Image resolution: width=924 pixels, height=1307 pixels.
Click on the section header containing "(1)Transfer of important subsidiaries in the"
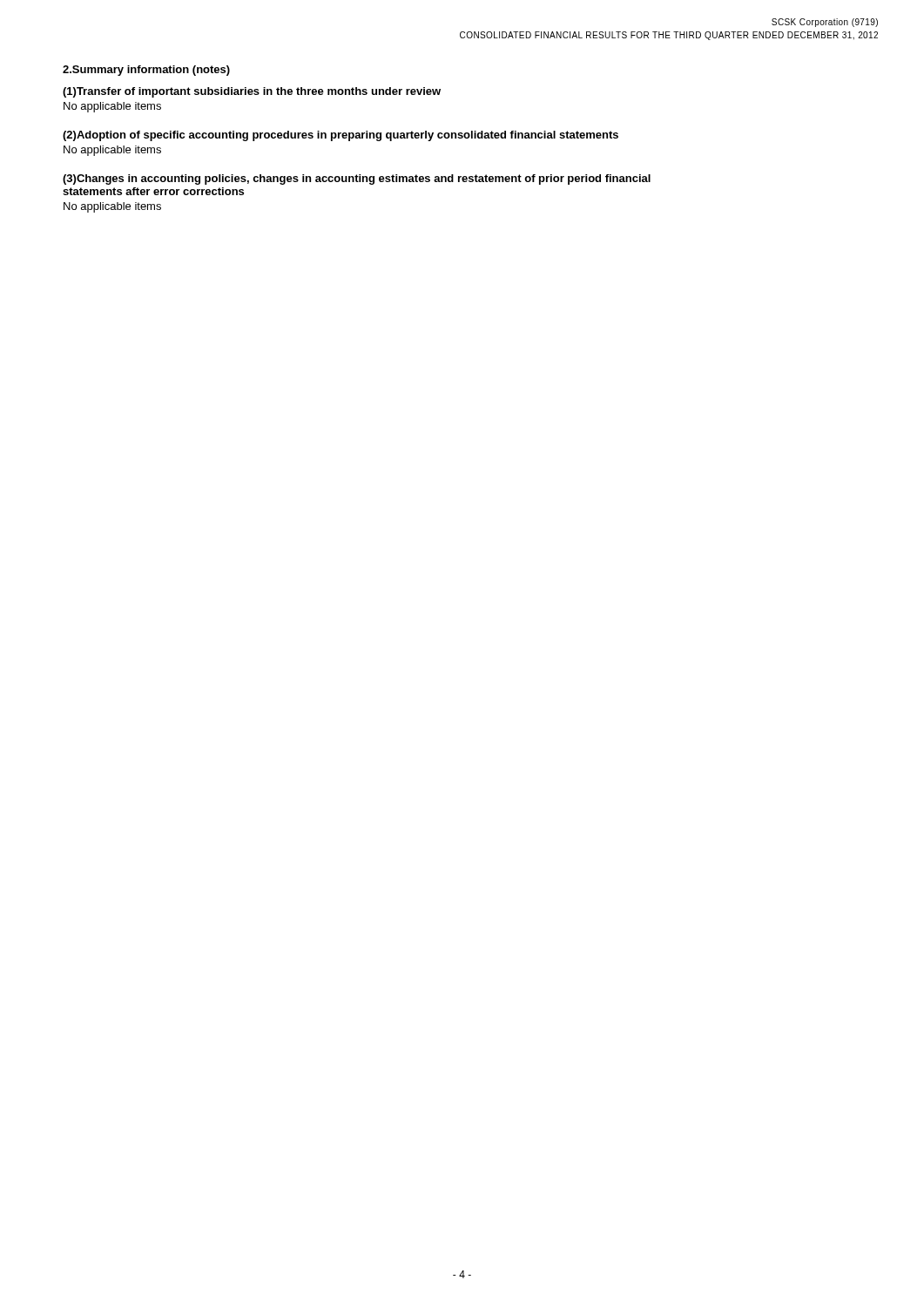[252, 91]
